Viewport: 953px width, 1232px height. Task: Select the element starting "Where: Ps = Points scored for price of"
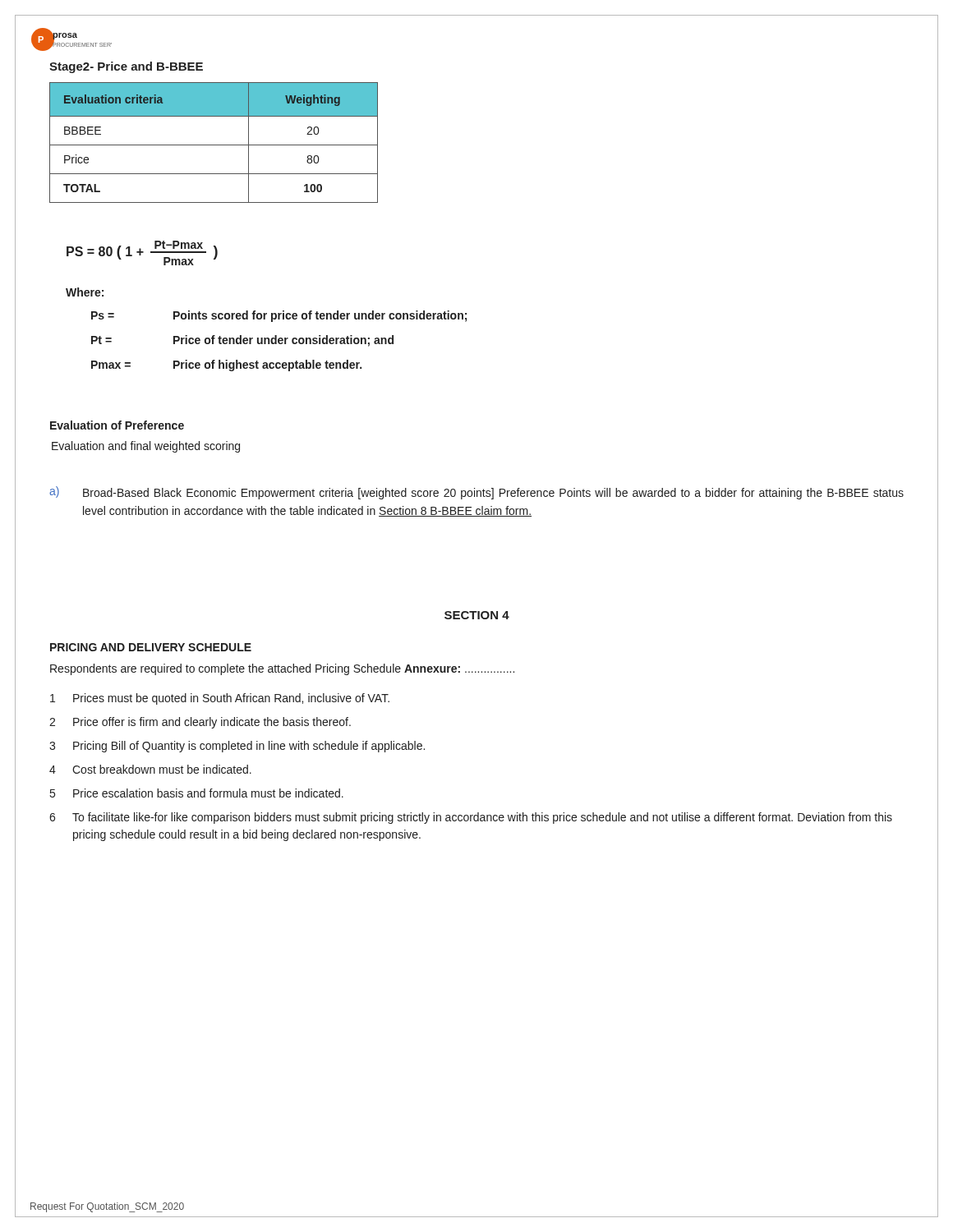point(271,331)
